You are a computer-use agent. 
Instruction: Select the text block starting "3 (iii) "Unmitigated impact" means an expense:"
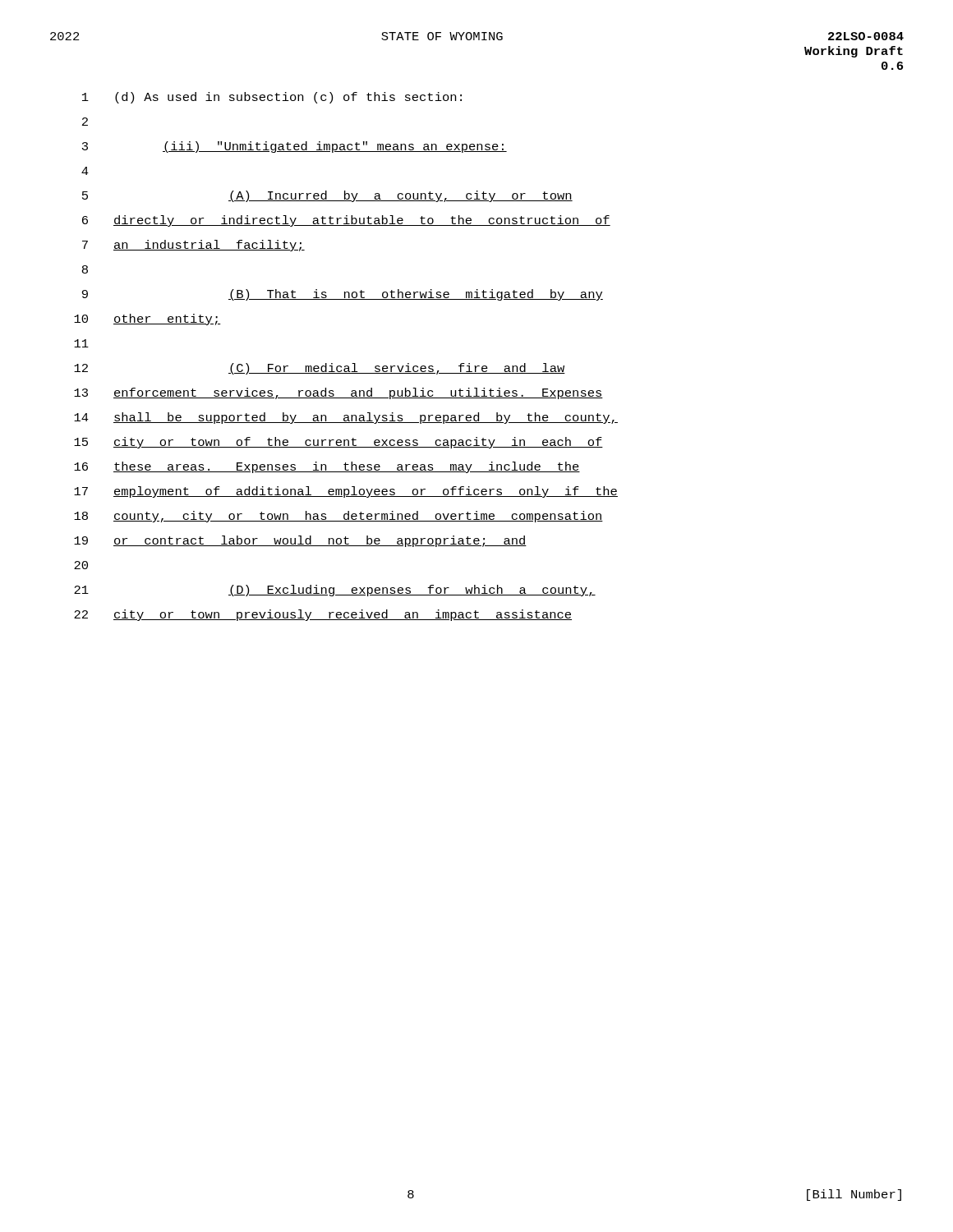[476, 147]
